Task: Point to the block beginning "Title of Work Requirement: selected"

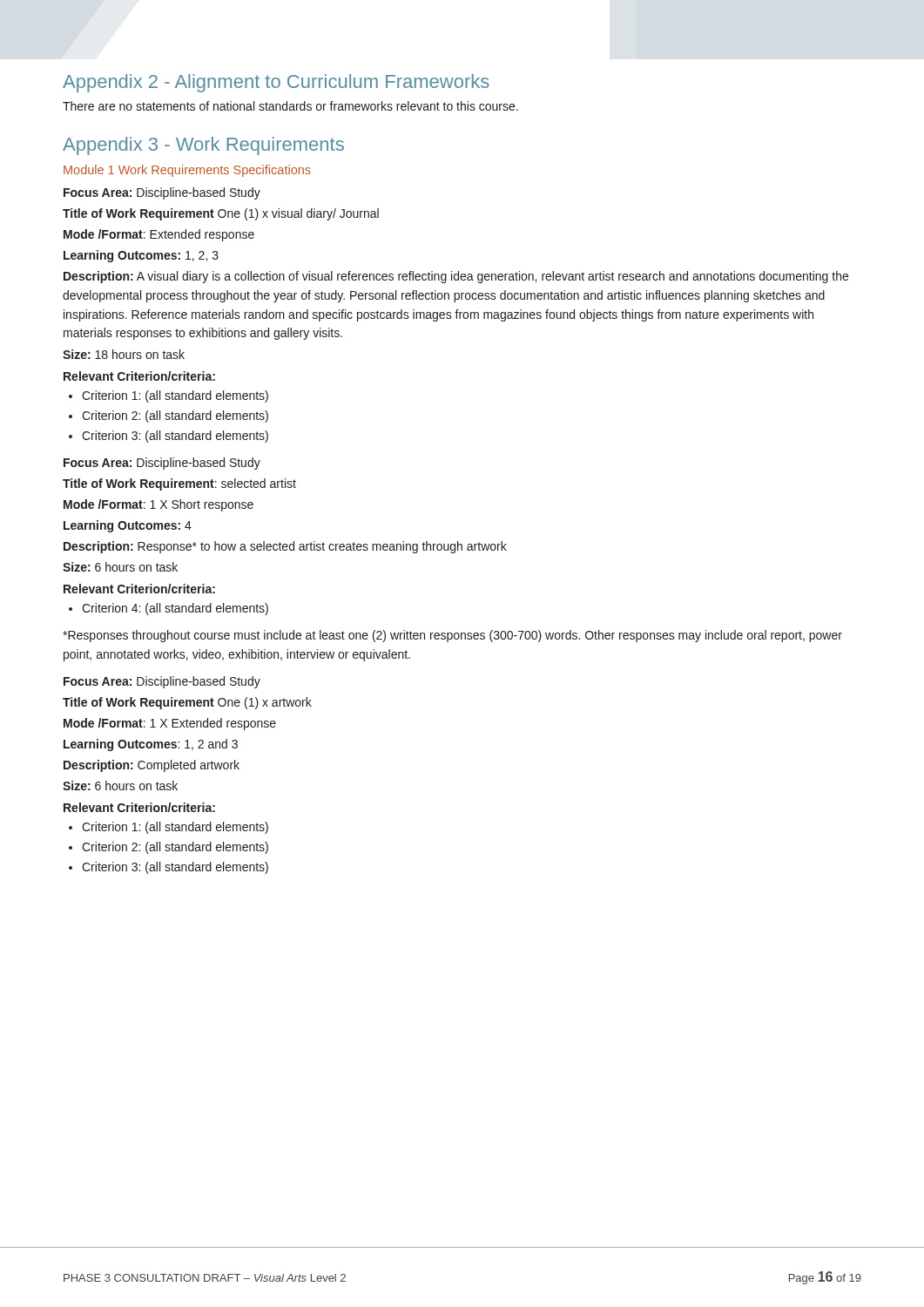Action: coord(179,484)
